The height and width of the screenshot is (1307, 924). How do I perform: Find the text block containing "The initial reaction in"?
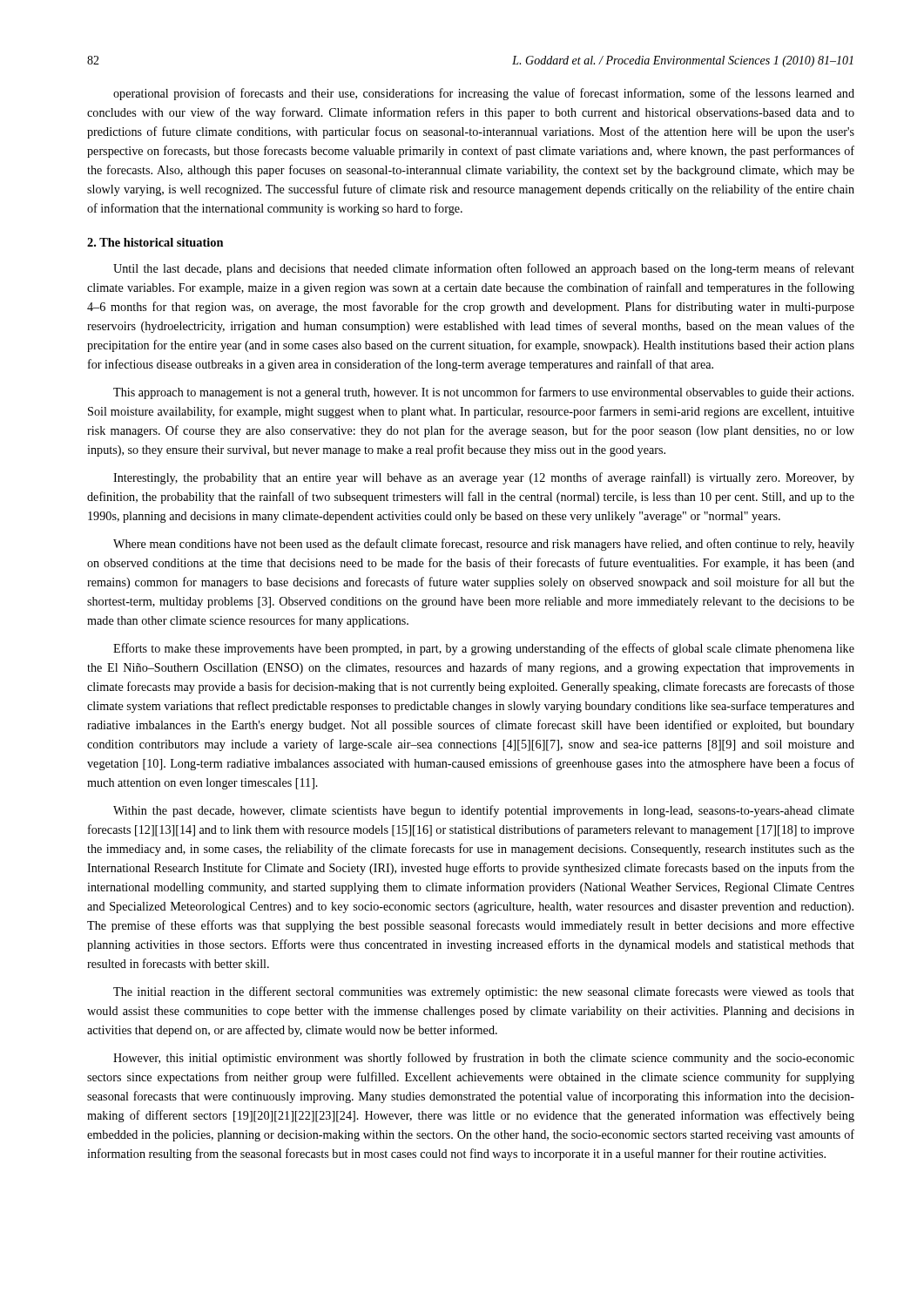[x=471, y=1011]
